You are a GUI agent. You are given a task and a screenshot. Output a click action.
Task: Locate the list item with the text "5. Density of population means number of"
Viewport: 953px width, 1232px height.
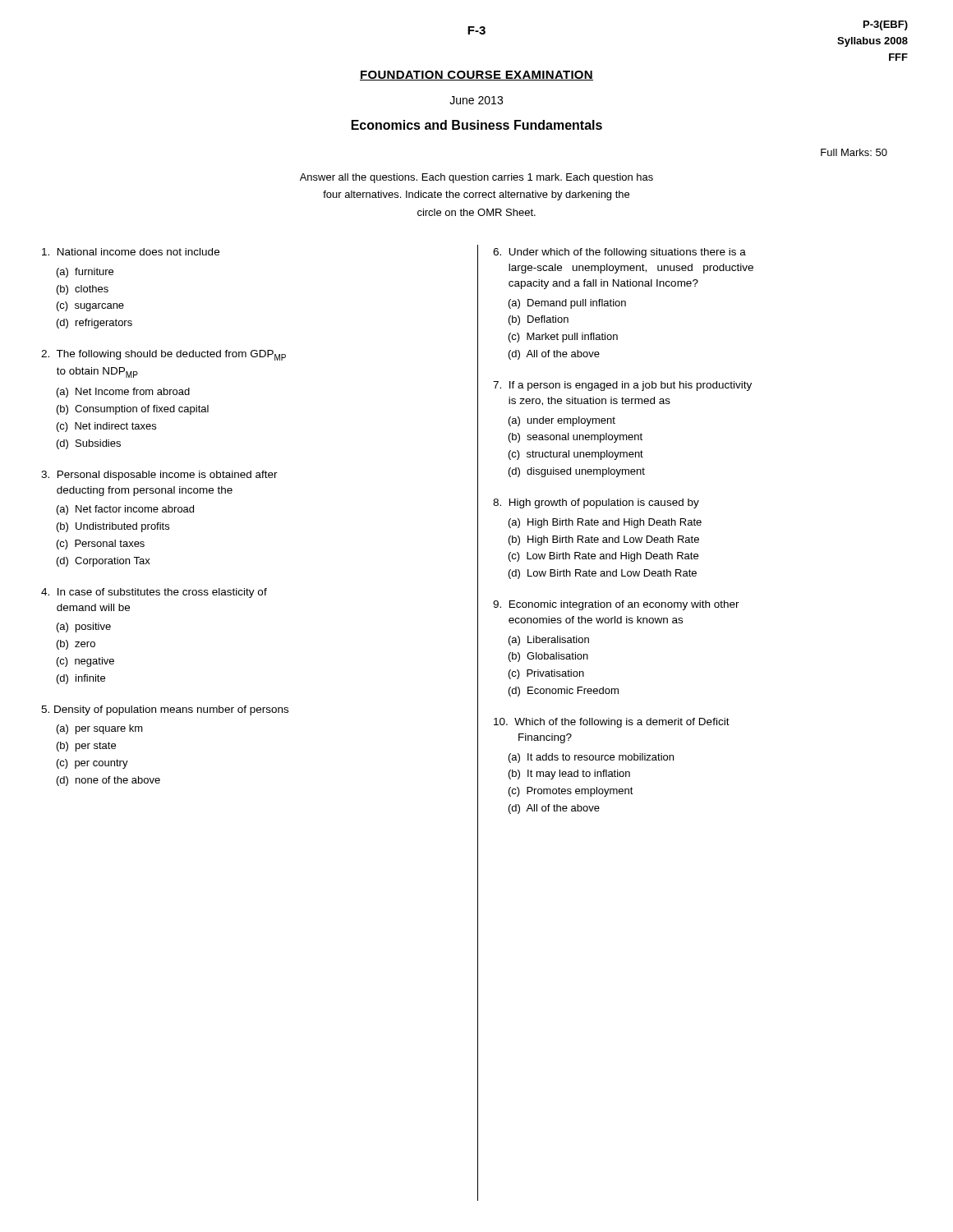point(165,710)
